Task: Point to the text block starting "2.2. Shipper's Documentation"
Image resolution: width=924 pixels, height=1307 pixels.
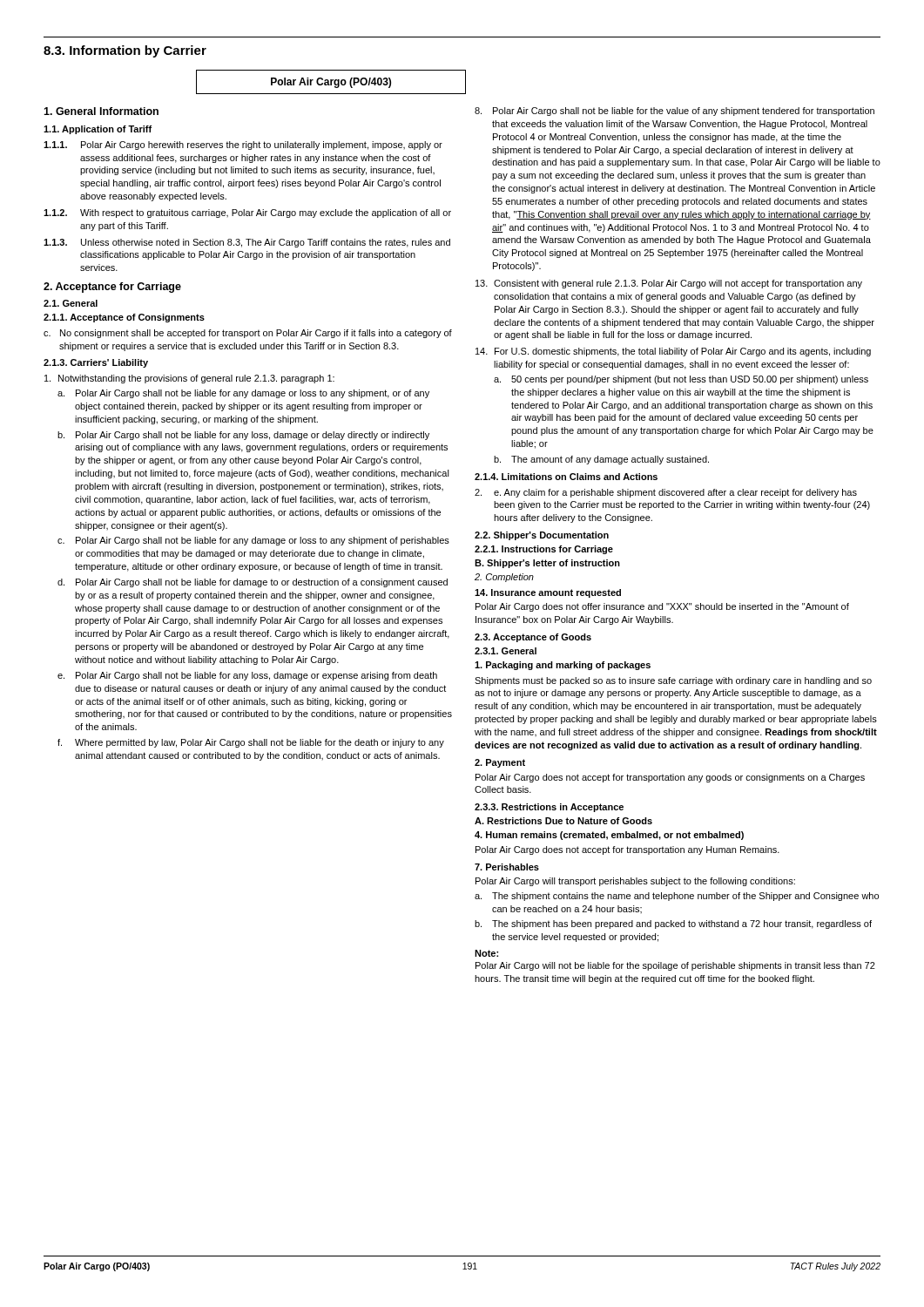Action: tap(542, 535)
